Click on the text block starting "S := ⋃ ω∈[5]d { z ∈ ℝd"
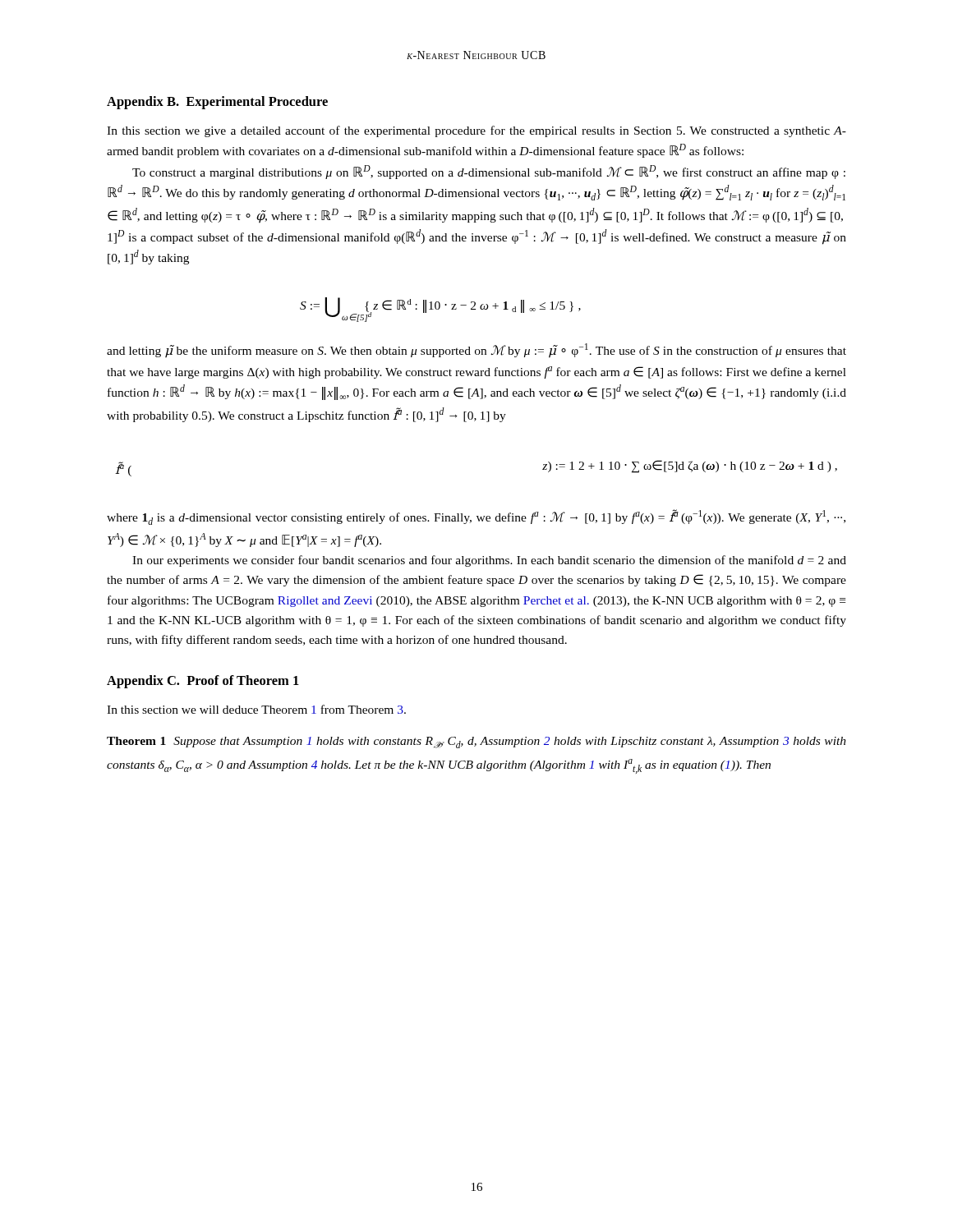The width and height of the screenshot is (953, 1232). (476, 304)
